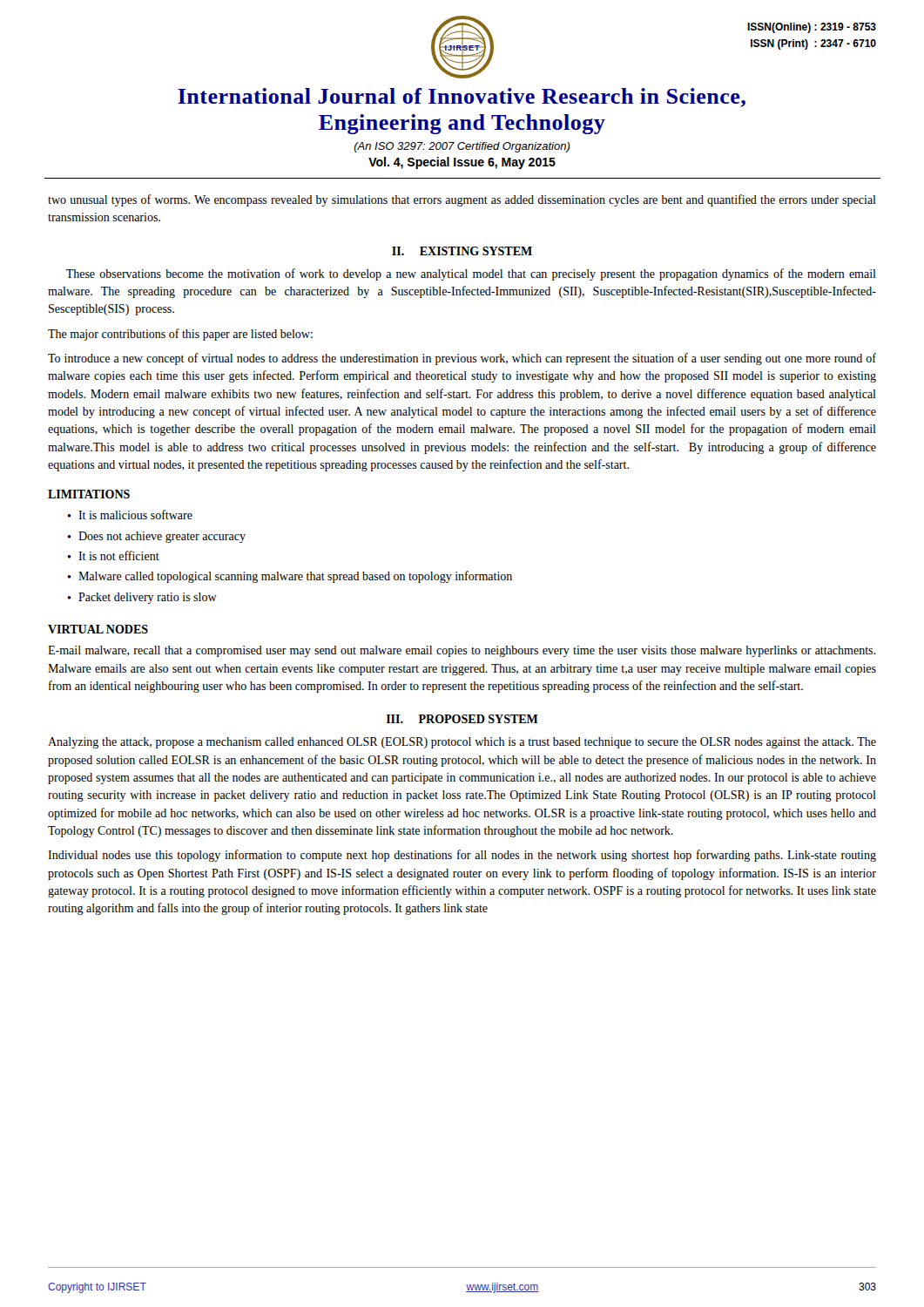Click where it says "VIRTUAL NODES"

(98, 629)
